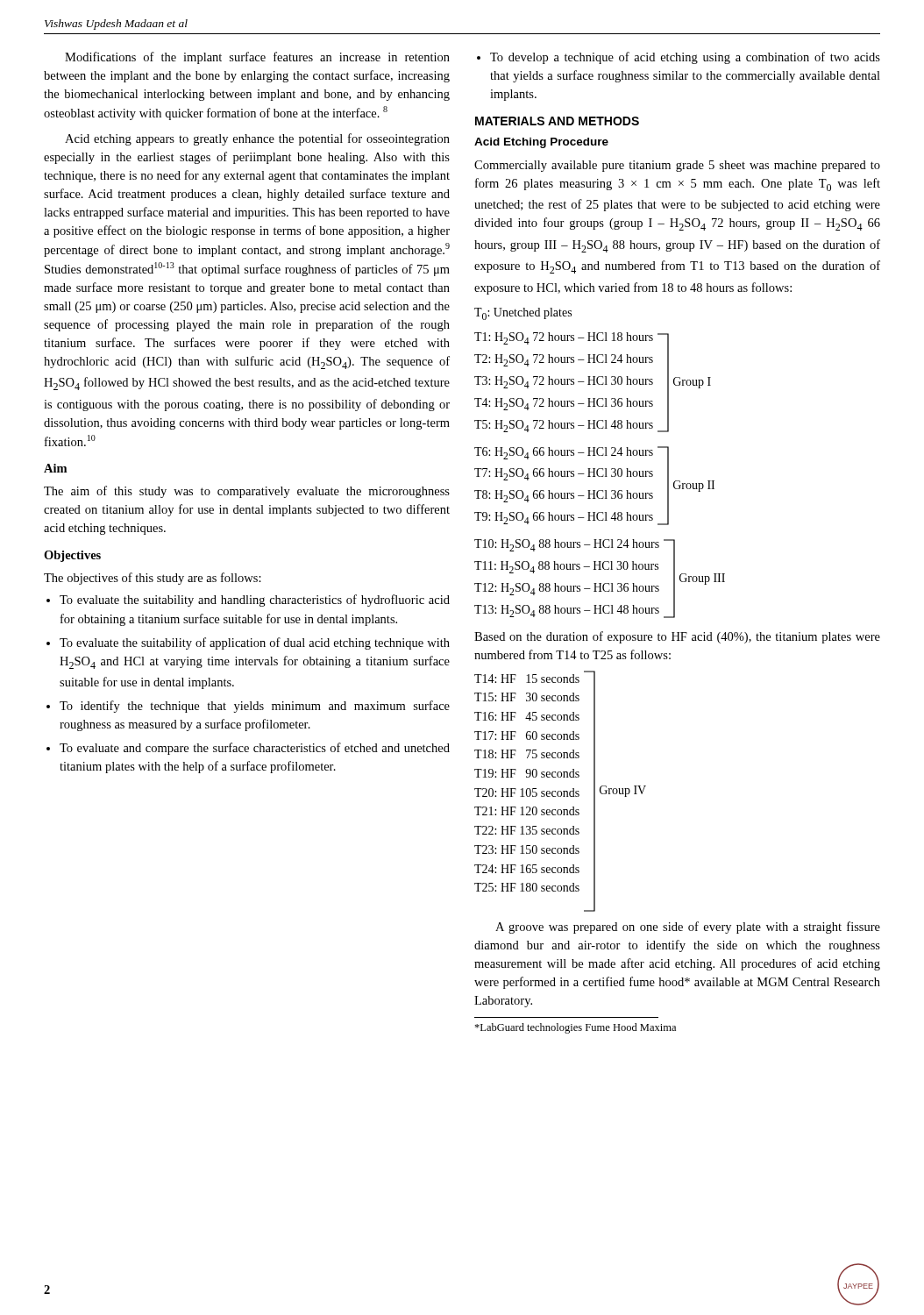Where is the passage that starts "To evaluate the suitability and"?
Screen dimensions: 1315x924
247,610
